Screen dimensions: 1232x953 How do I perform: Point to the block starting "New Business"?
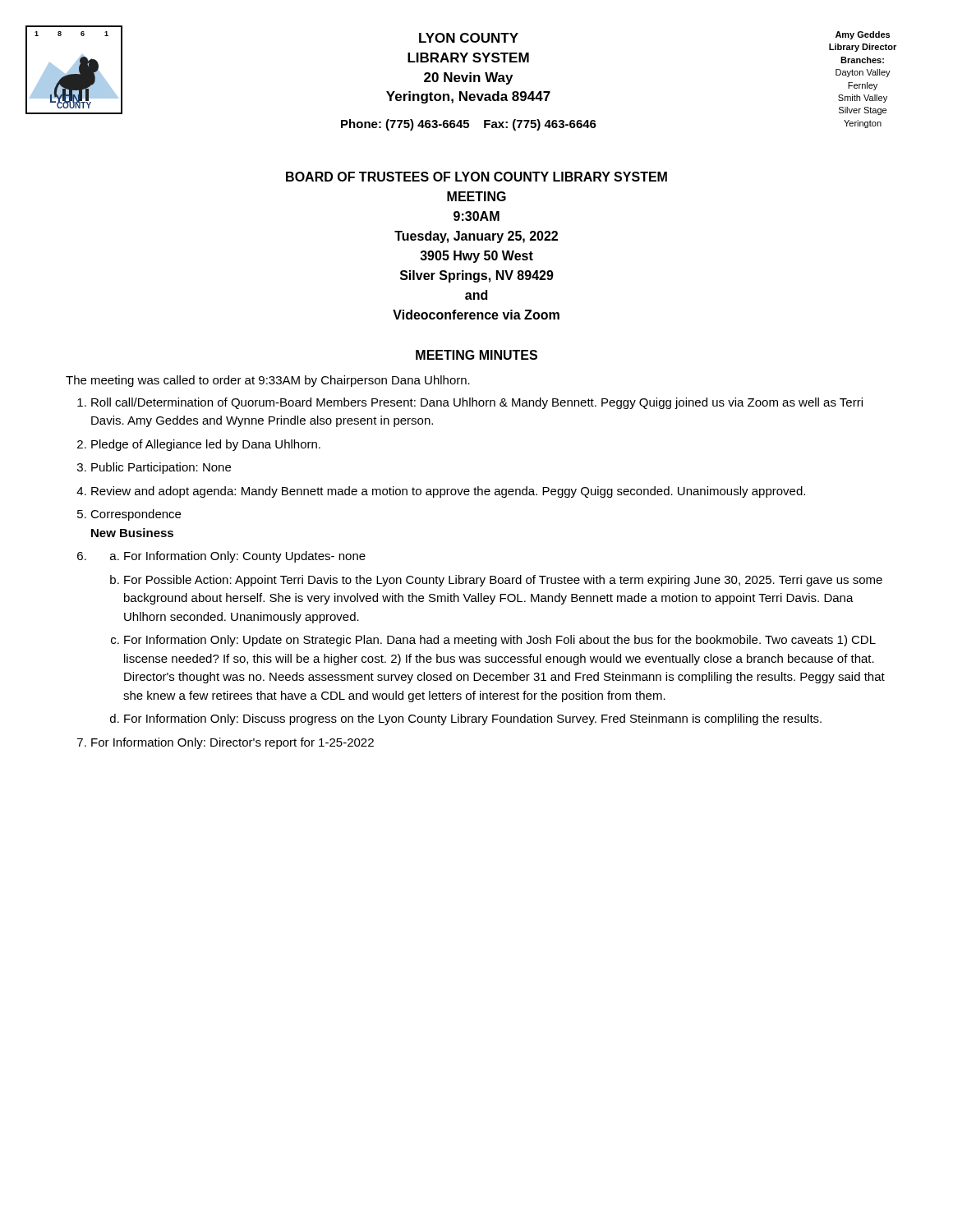132,532
